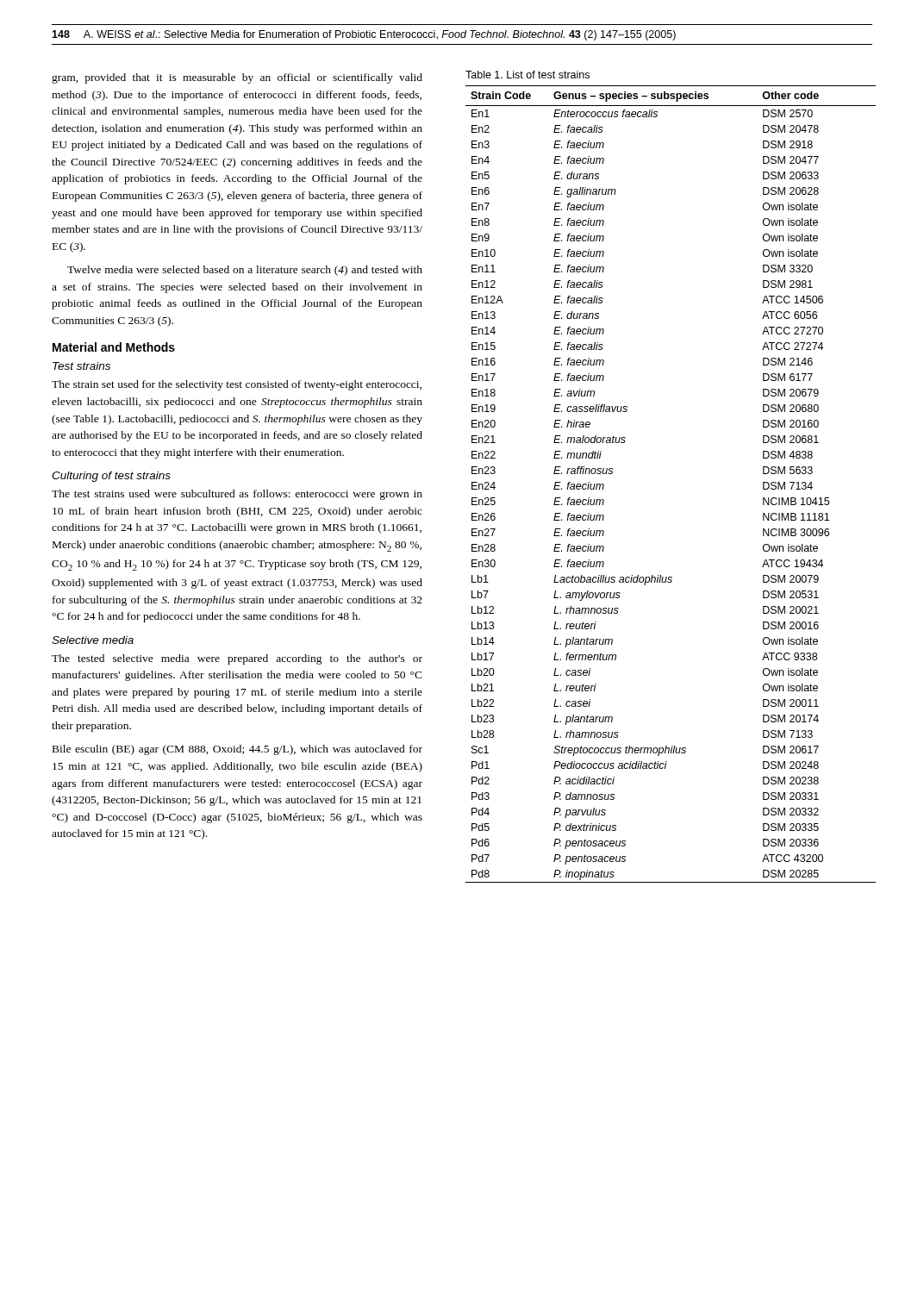
Task: Find the table that mentions "E. faecium"
Action: pos(671,484)
